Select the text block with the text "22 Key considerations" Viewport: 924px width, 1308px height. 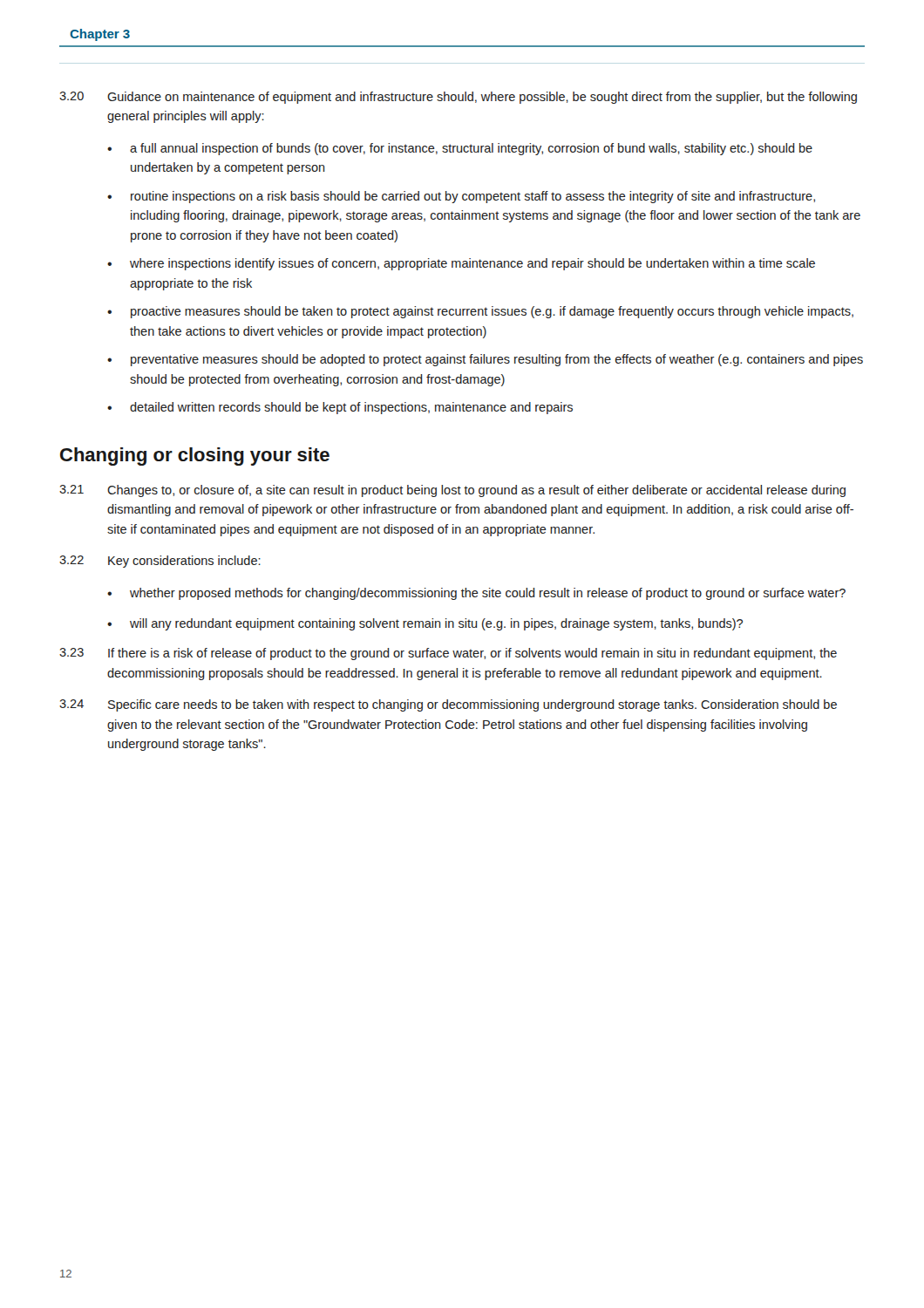pos(462,593)
